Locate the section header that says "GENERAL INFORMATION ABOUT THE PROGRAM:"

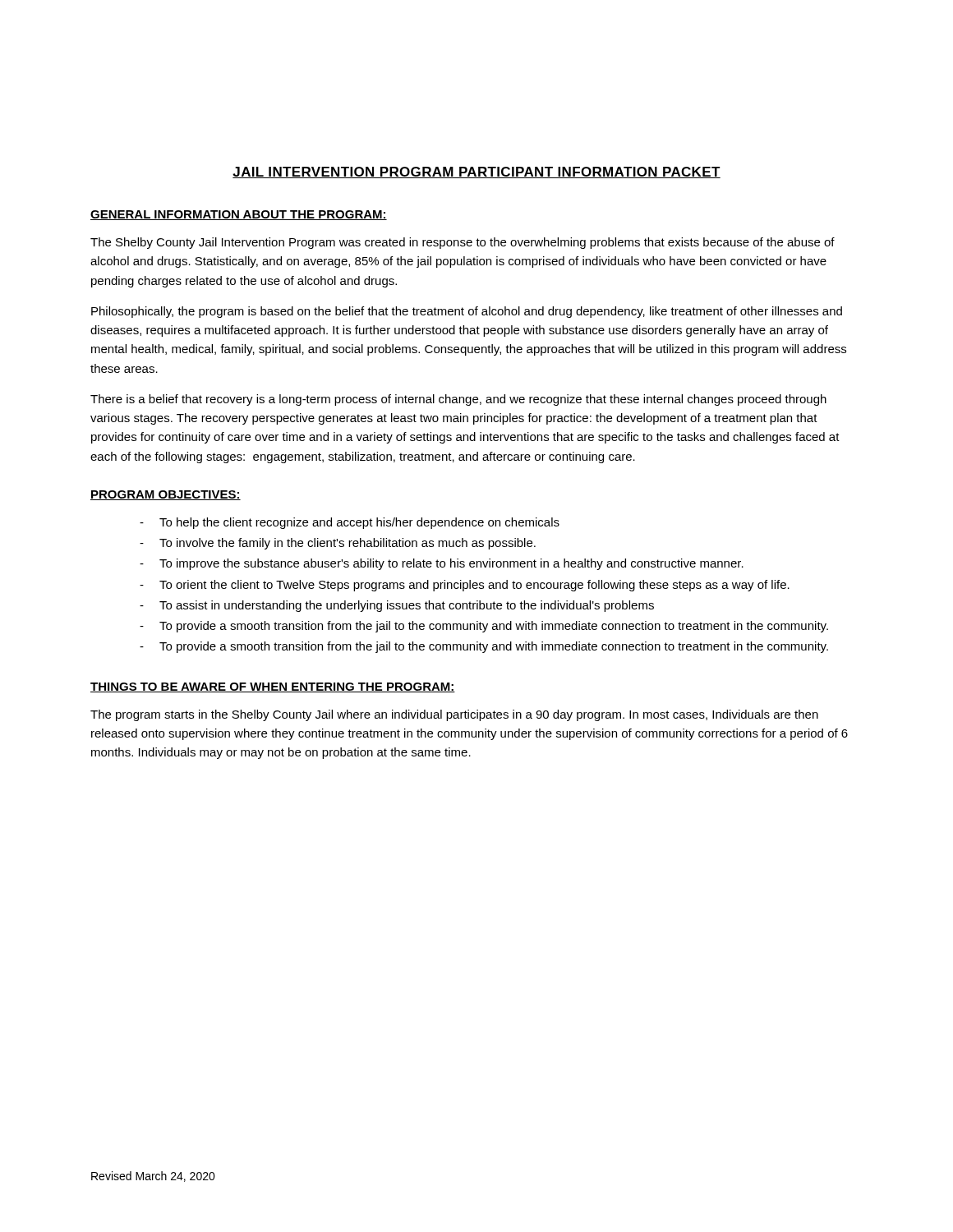tap(238, 214)
